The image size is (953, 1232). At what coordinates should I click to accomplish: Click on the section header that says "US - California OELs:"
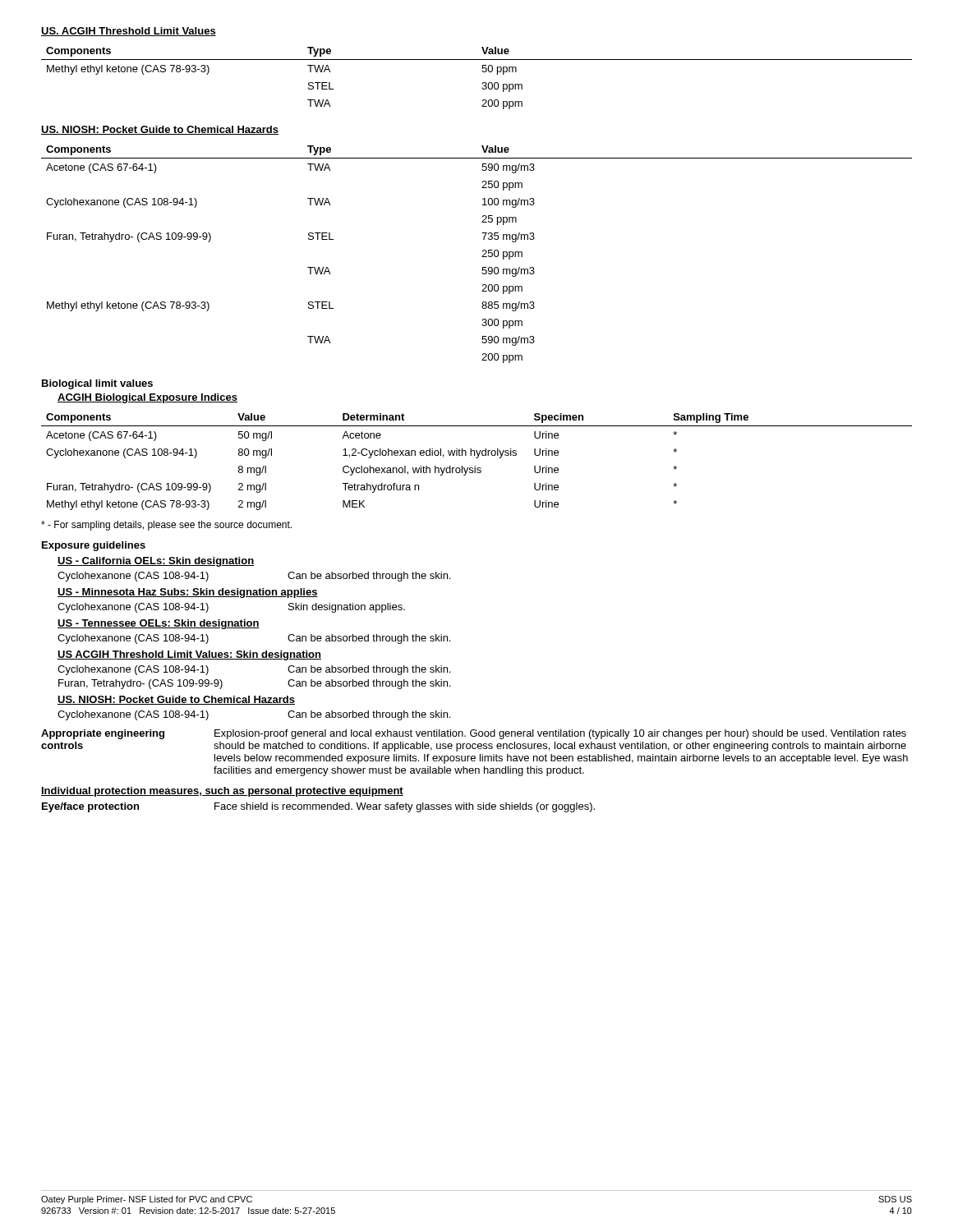pos(156,561)
